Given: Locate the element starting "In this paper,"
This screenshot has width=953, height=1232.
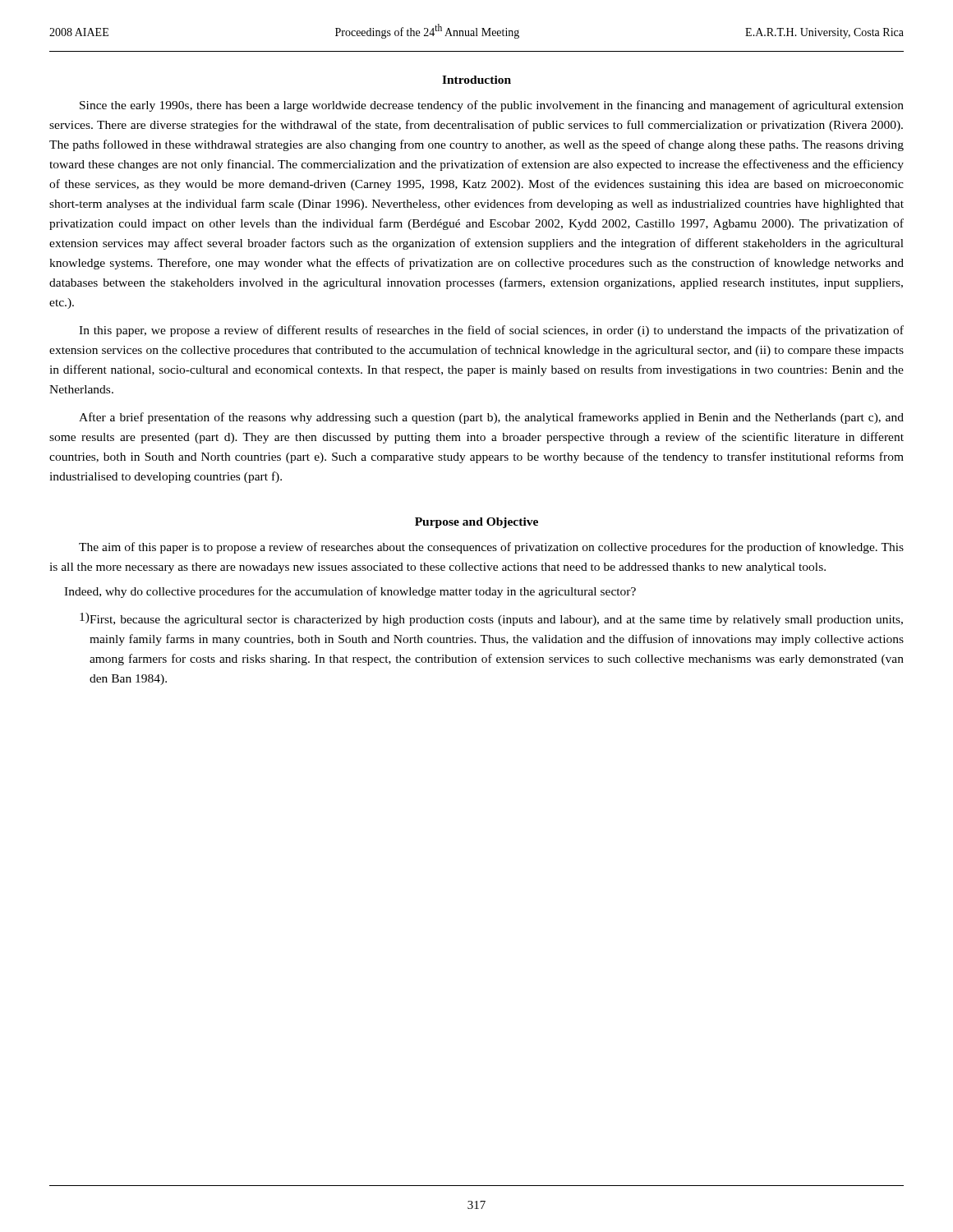Looking at the screenshot, I should (x=476, y=360).
